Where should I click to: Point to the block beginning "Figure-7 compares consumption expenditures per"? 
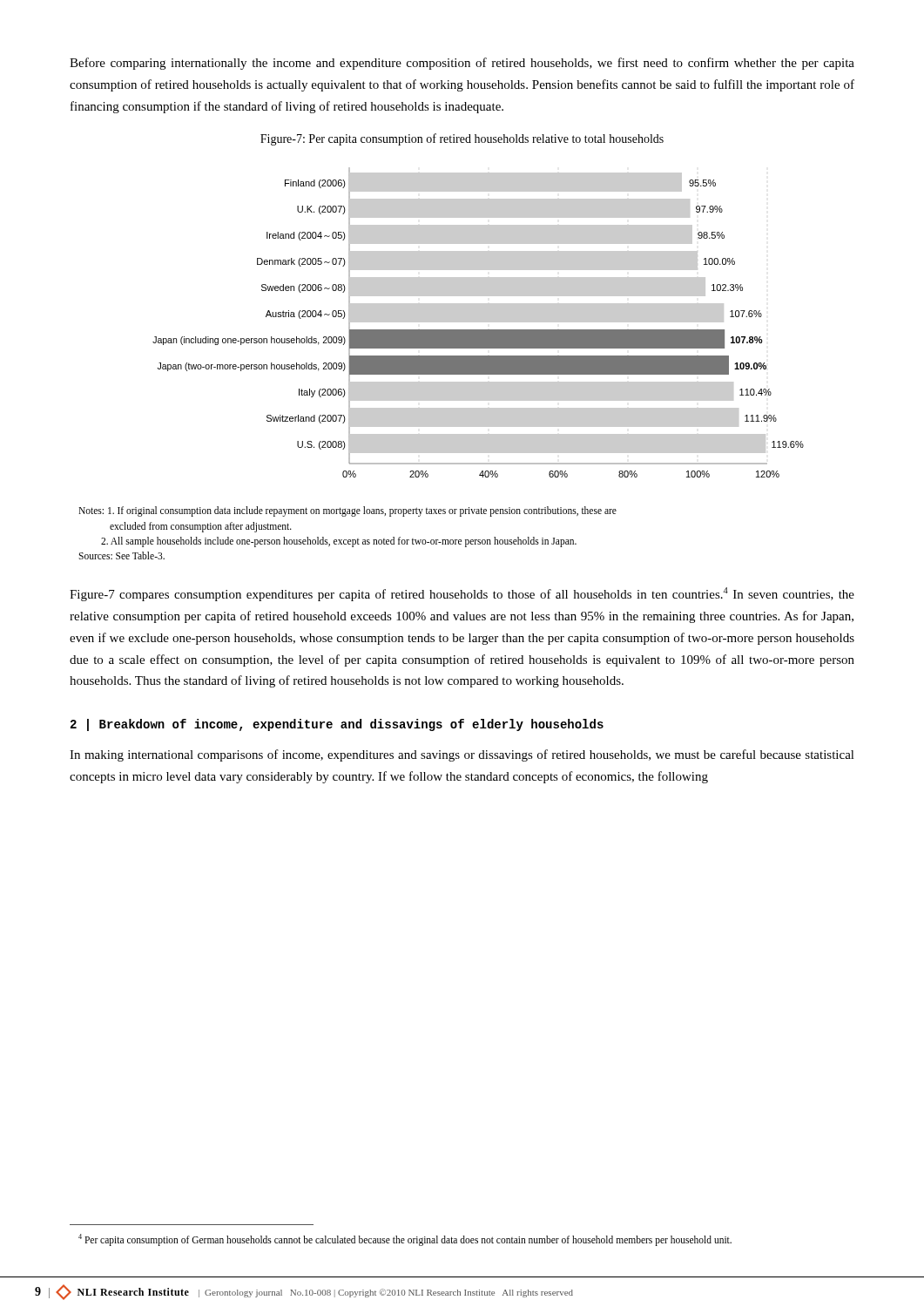[462, 637]
